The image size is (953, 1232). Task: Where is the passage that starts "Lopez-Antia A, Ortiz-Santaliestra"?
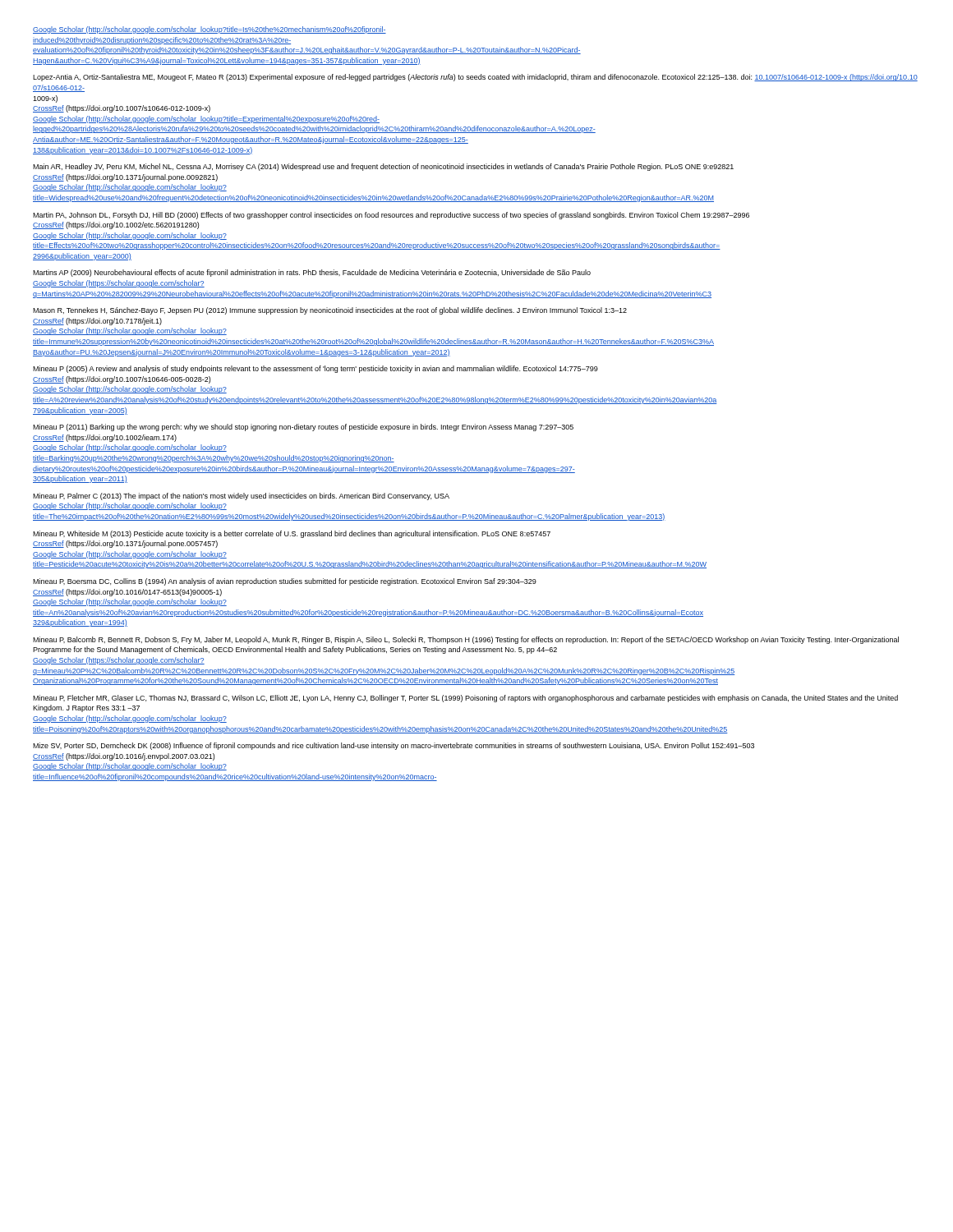[x=476, y=114]
